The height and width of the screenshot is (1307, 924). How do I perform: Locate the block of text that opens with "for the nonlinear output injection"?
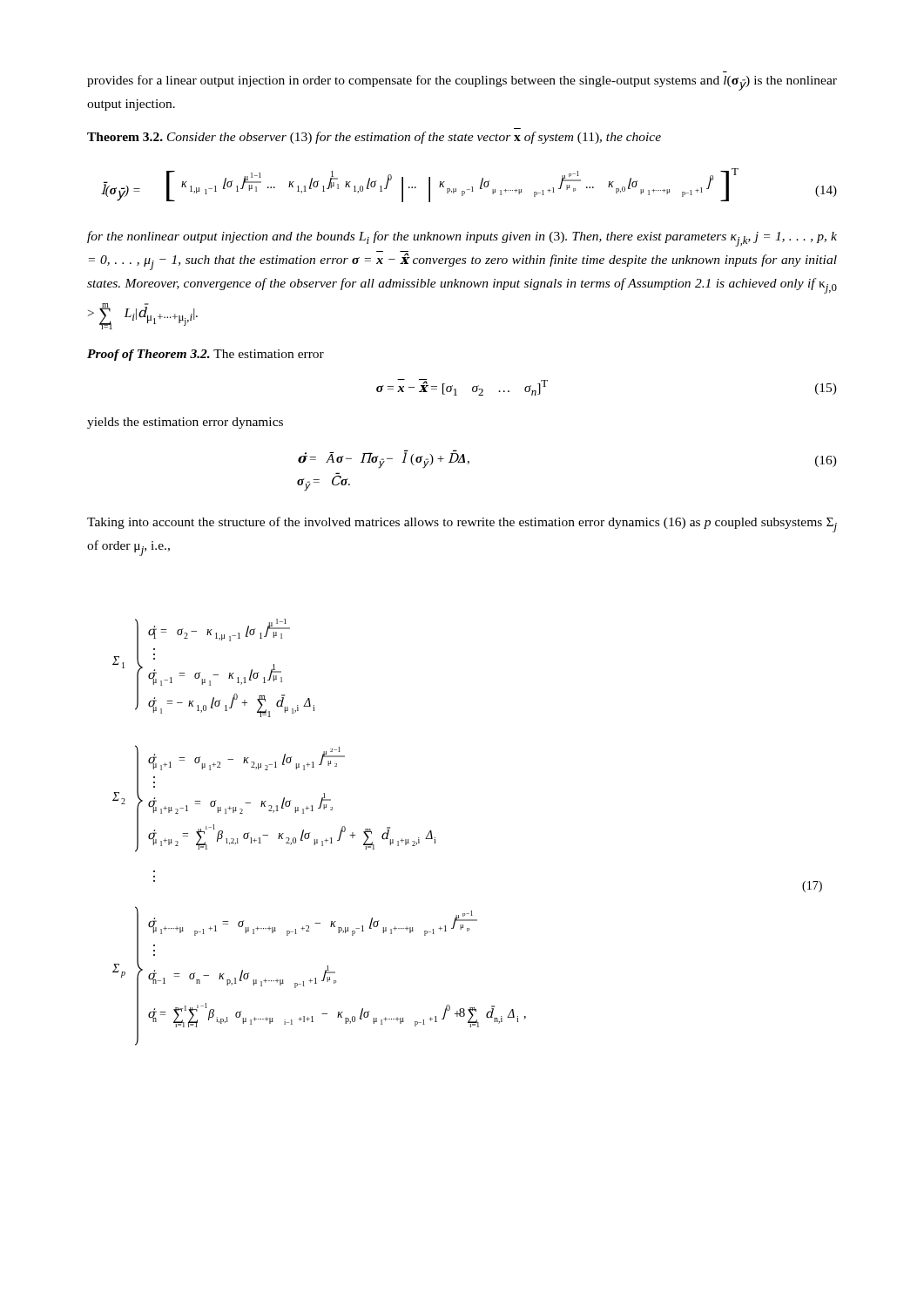coord(462,280)
